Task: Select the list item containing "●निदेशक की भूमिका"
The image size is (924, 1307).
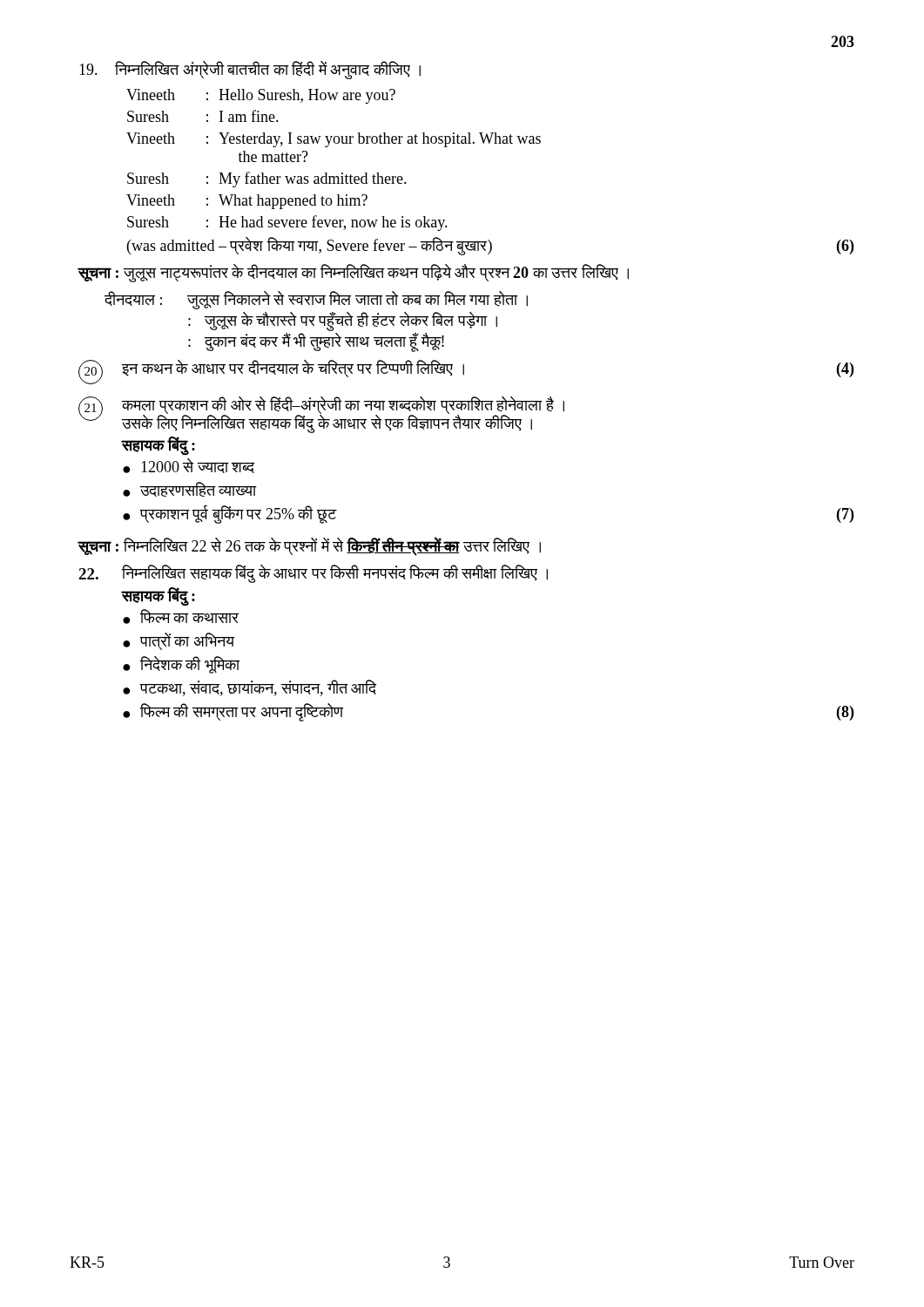Action: [x=181, y=666]
